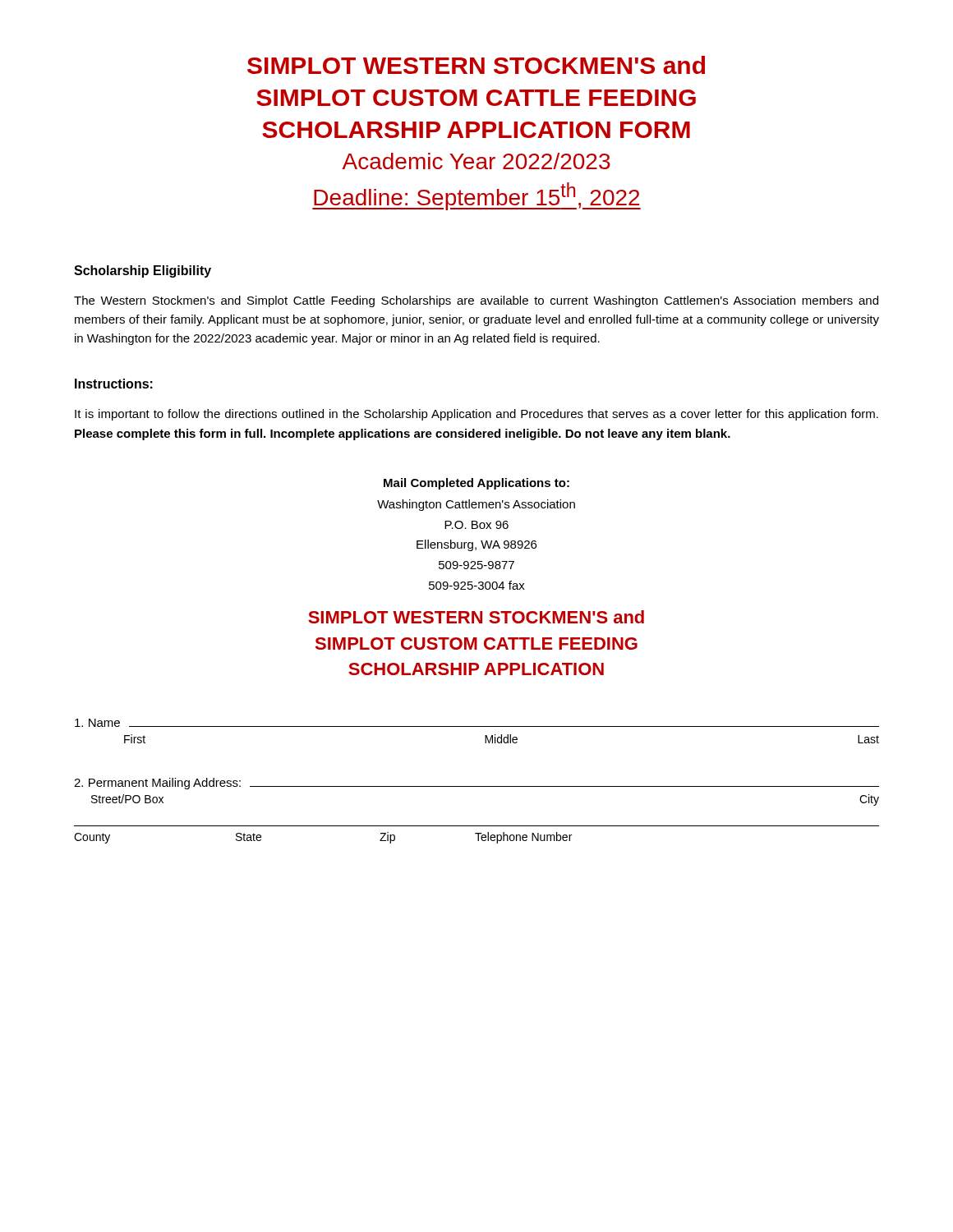Screen dimensions: 1232x953
Task: Point to "Scholarship Eligibility"
Action: coord(143,271)
